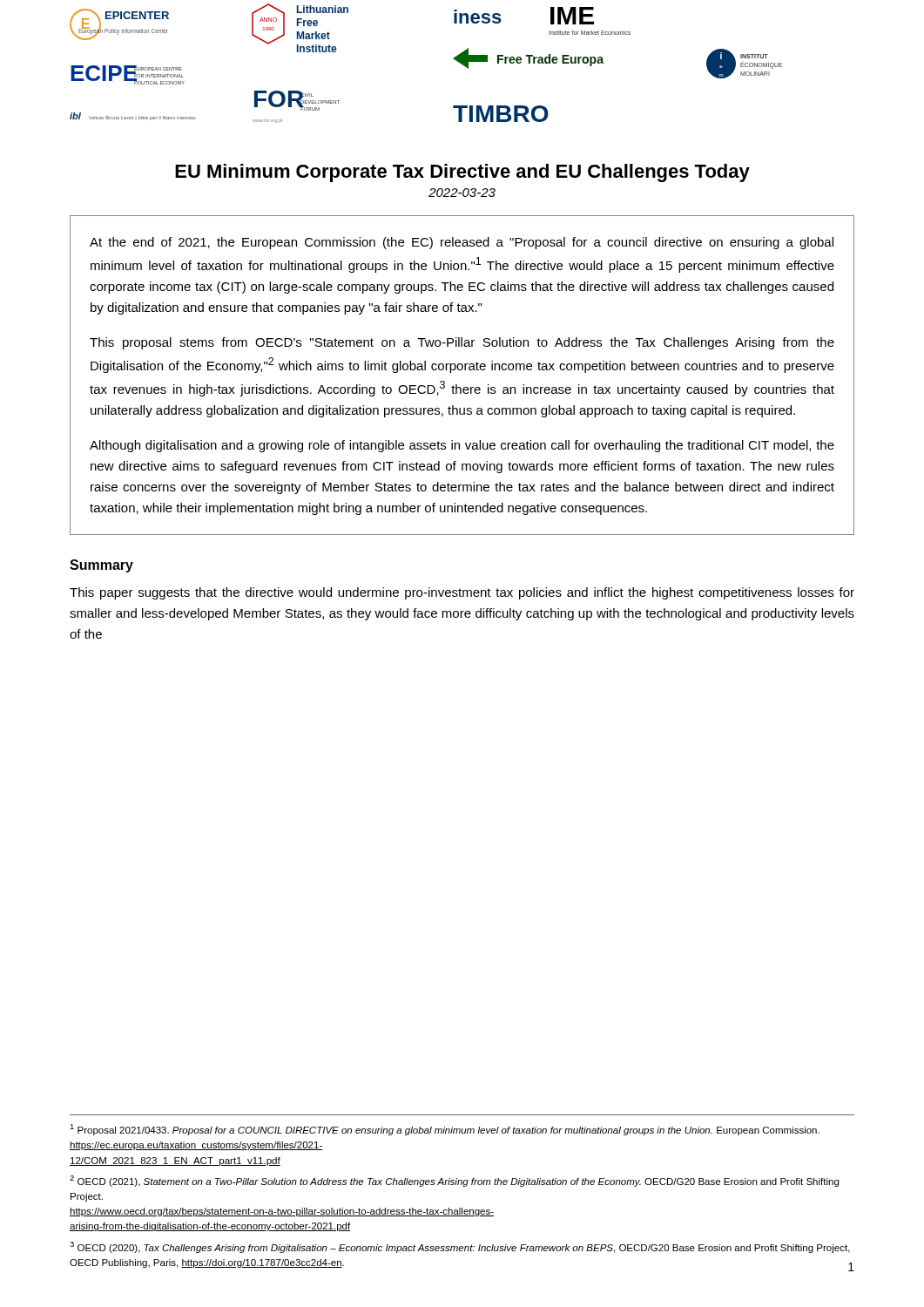
Task: Find the block on this page that starts "This paper suggests"
Action: tap(462, 613)
